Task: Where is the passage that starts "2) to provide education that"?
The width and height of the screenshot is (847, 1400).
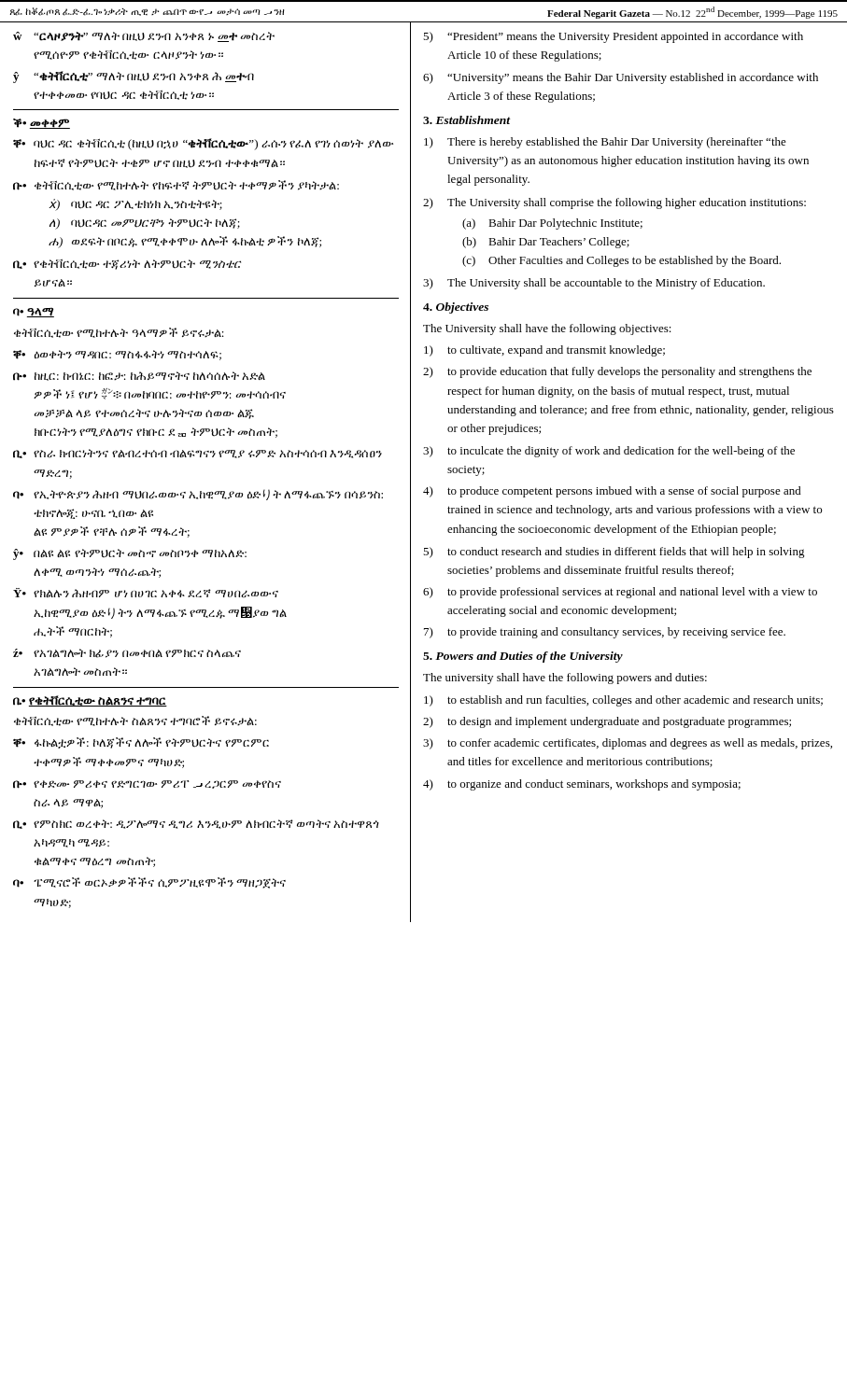Action: pos(628,400)
